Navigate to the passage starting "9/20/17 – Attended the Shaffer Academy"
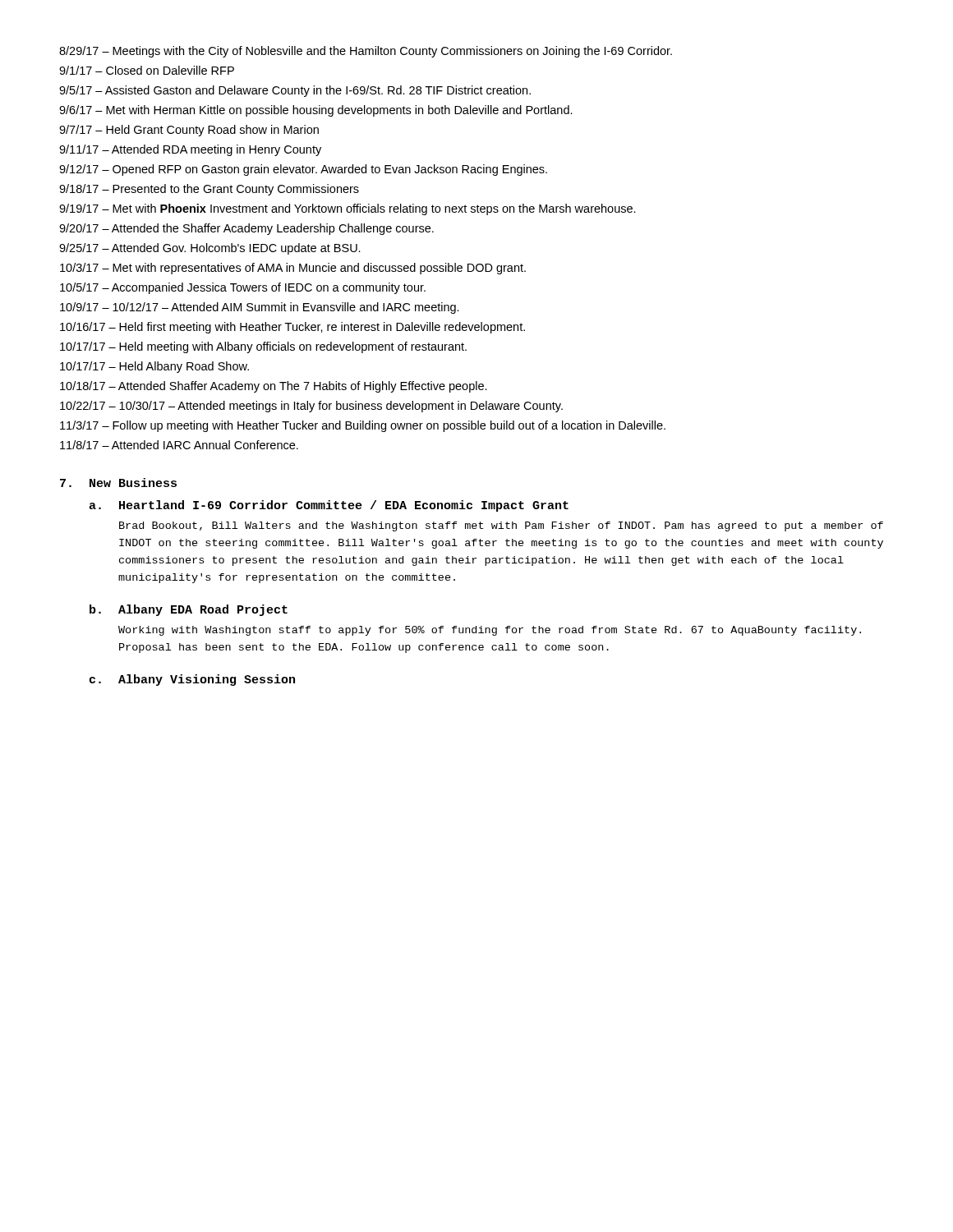The height and width of the screenshot is (1232, 953). click(x=247, y=228)
